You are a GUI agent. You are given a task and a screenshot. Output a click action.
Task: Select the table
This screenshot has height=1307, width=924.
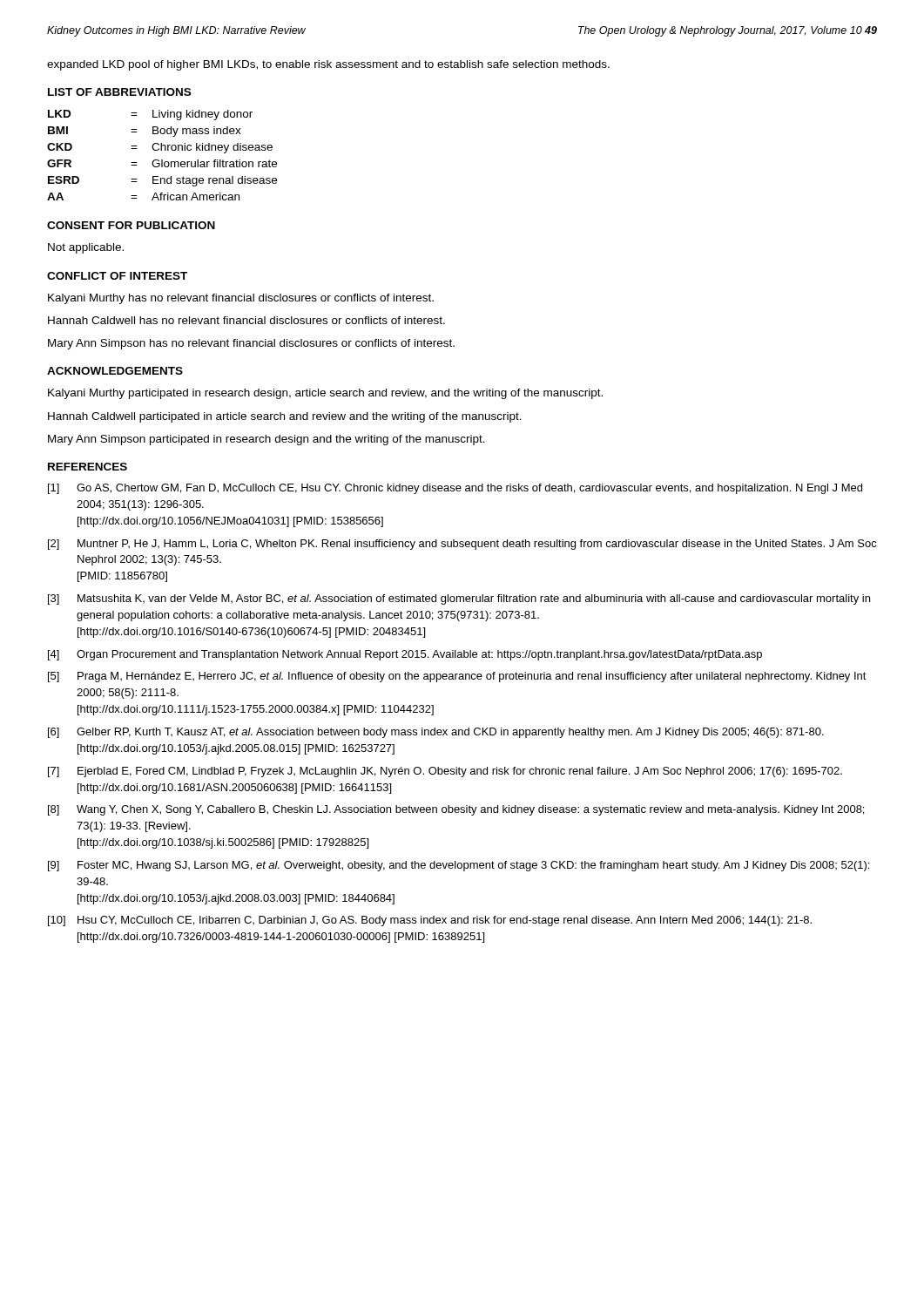462,155
